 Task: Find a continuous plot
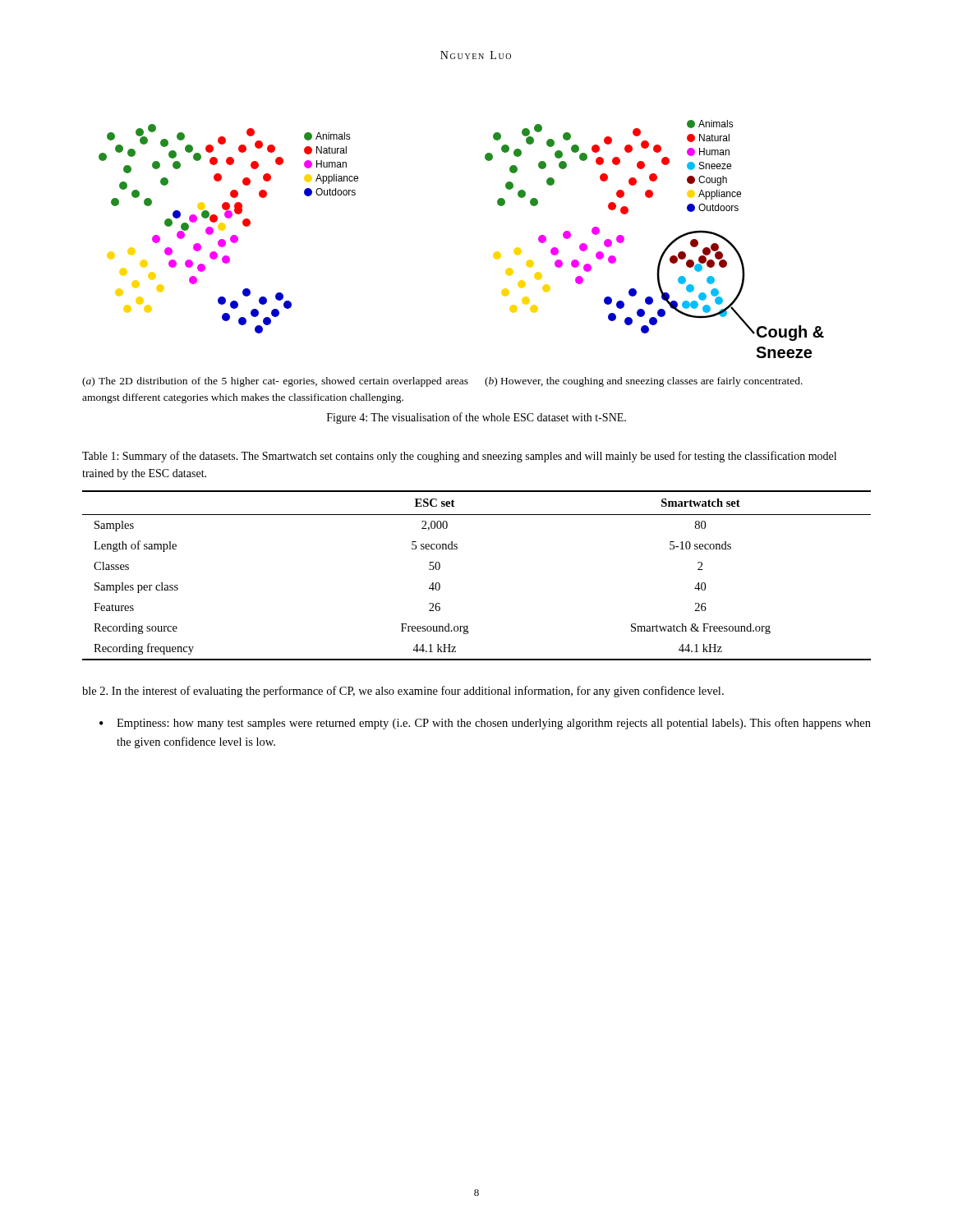point(476,227)
